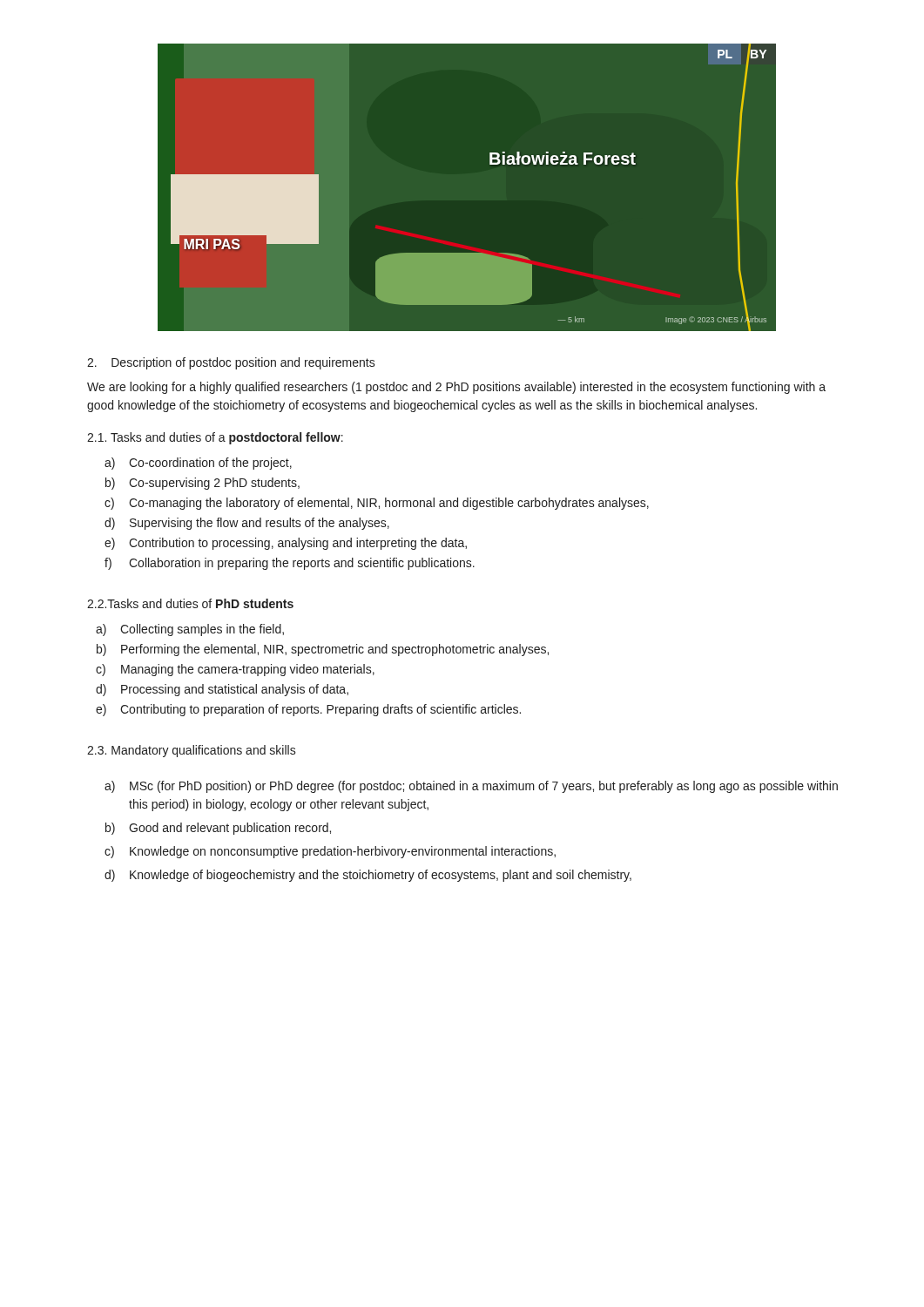The height and width of the screenshot is (1307, 924).
Task: Click on the region starting "a) Collecting samples in the"
Action: [x=190, y=630]
